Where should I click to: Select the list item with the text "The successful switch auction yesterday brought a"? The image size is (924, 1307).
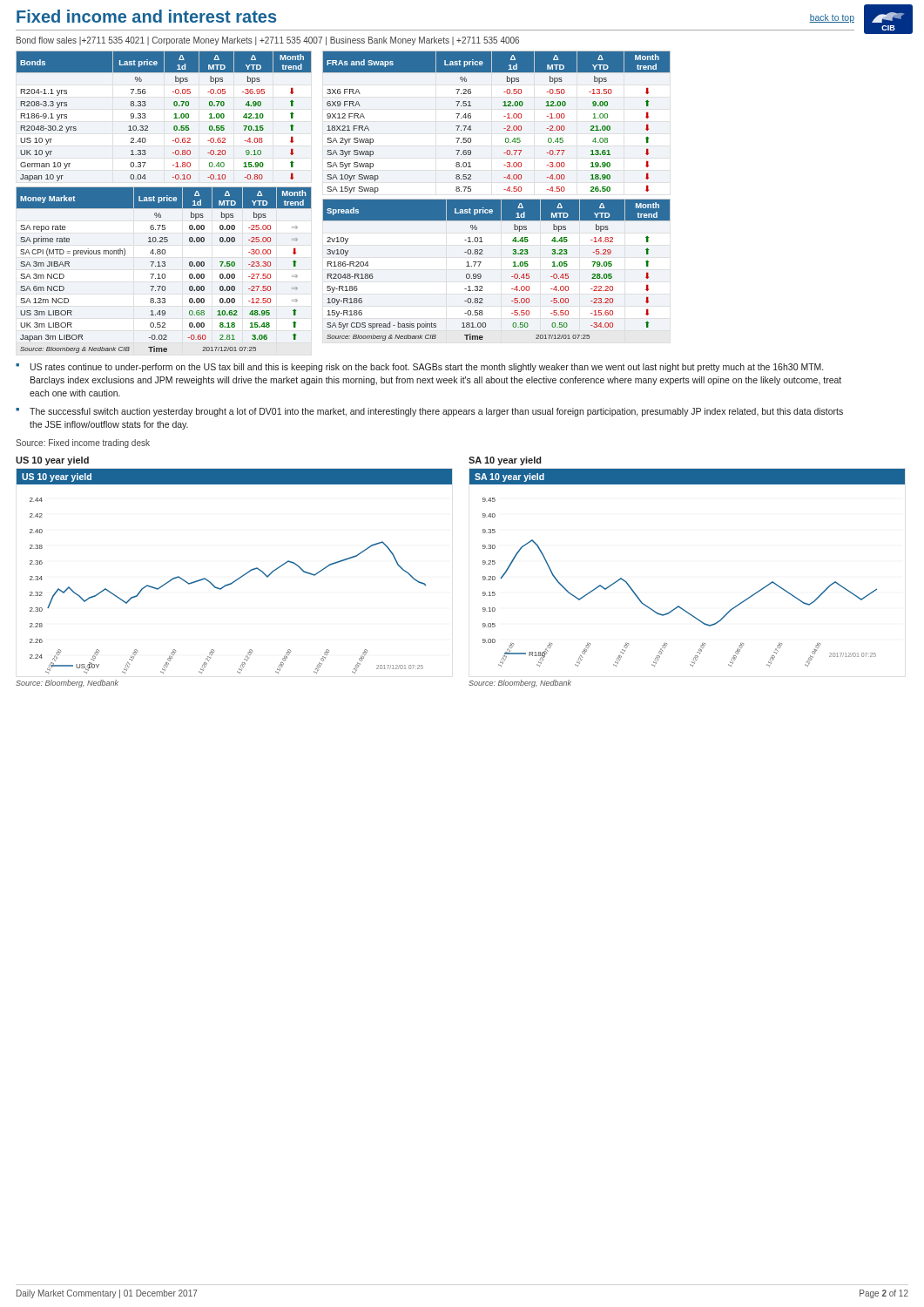pyautogui.click(x=436, y=418)
